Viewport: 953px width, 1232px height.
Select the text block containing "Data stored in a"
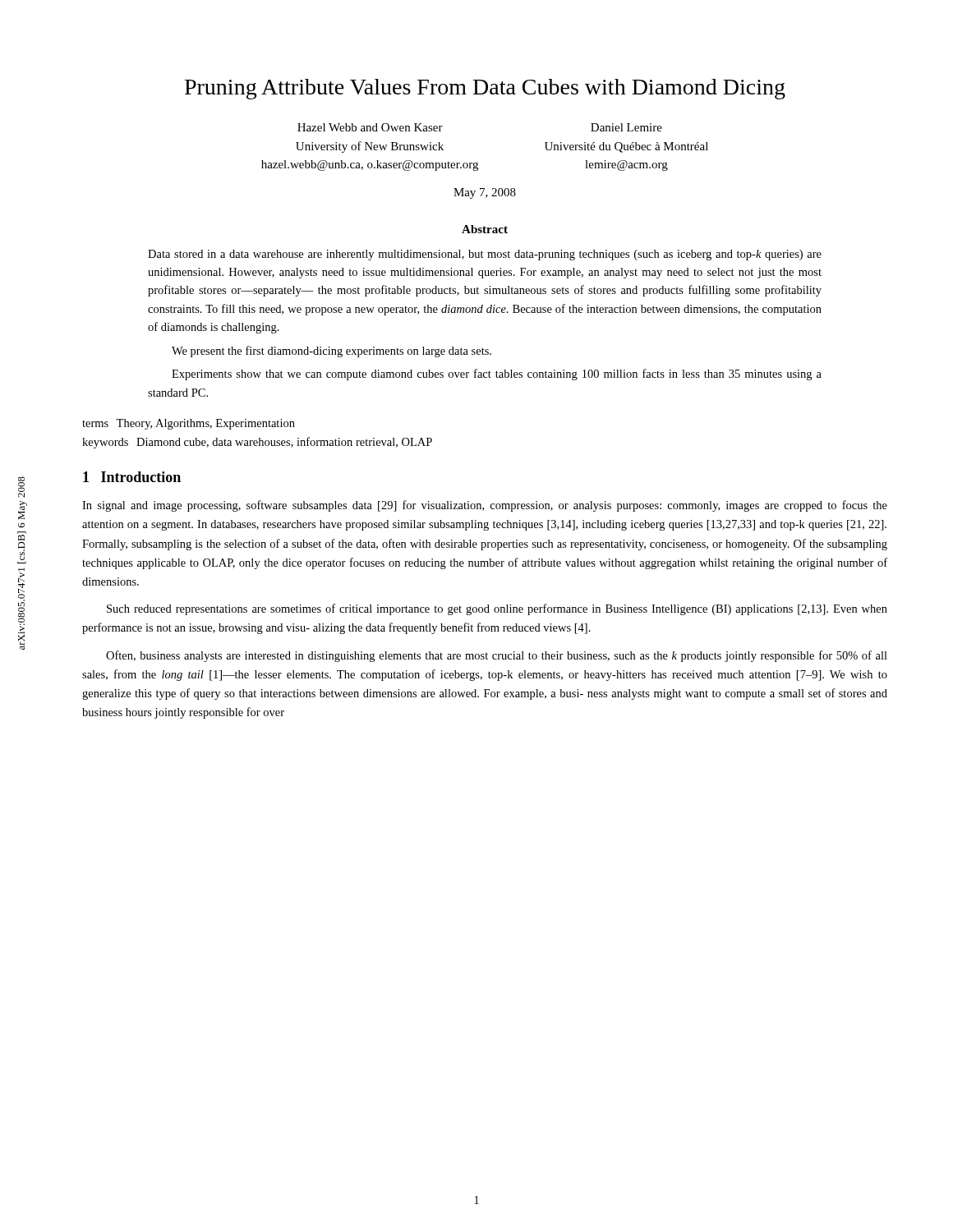coord(485,323)
